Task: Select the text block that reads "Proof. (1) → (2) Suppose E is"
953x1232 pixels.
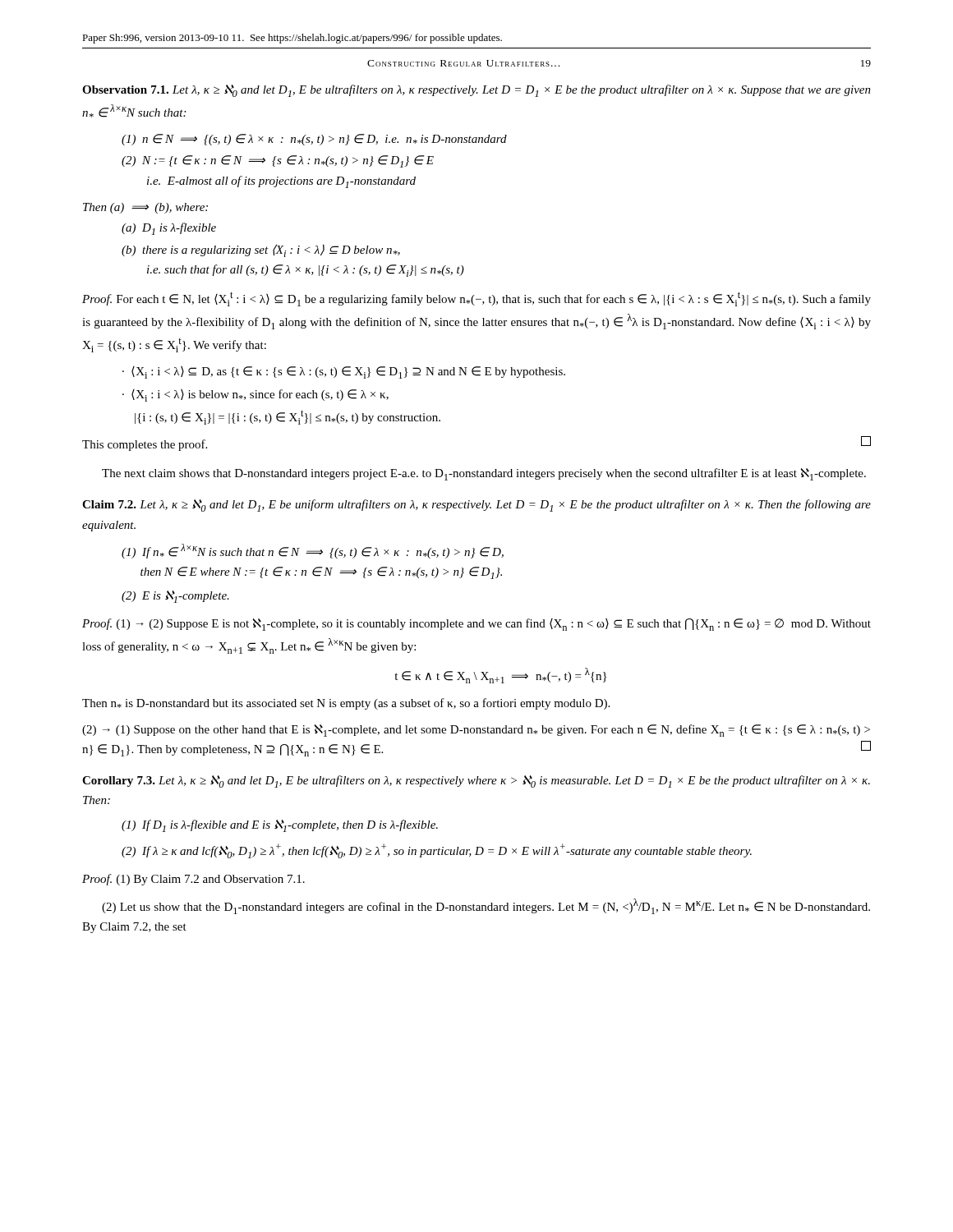Action: 476,636
